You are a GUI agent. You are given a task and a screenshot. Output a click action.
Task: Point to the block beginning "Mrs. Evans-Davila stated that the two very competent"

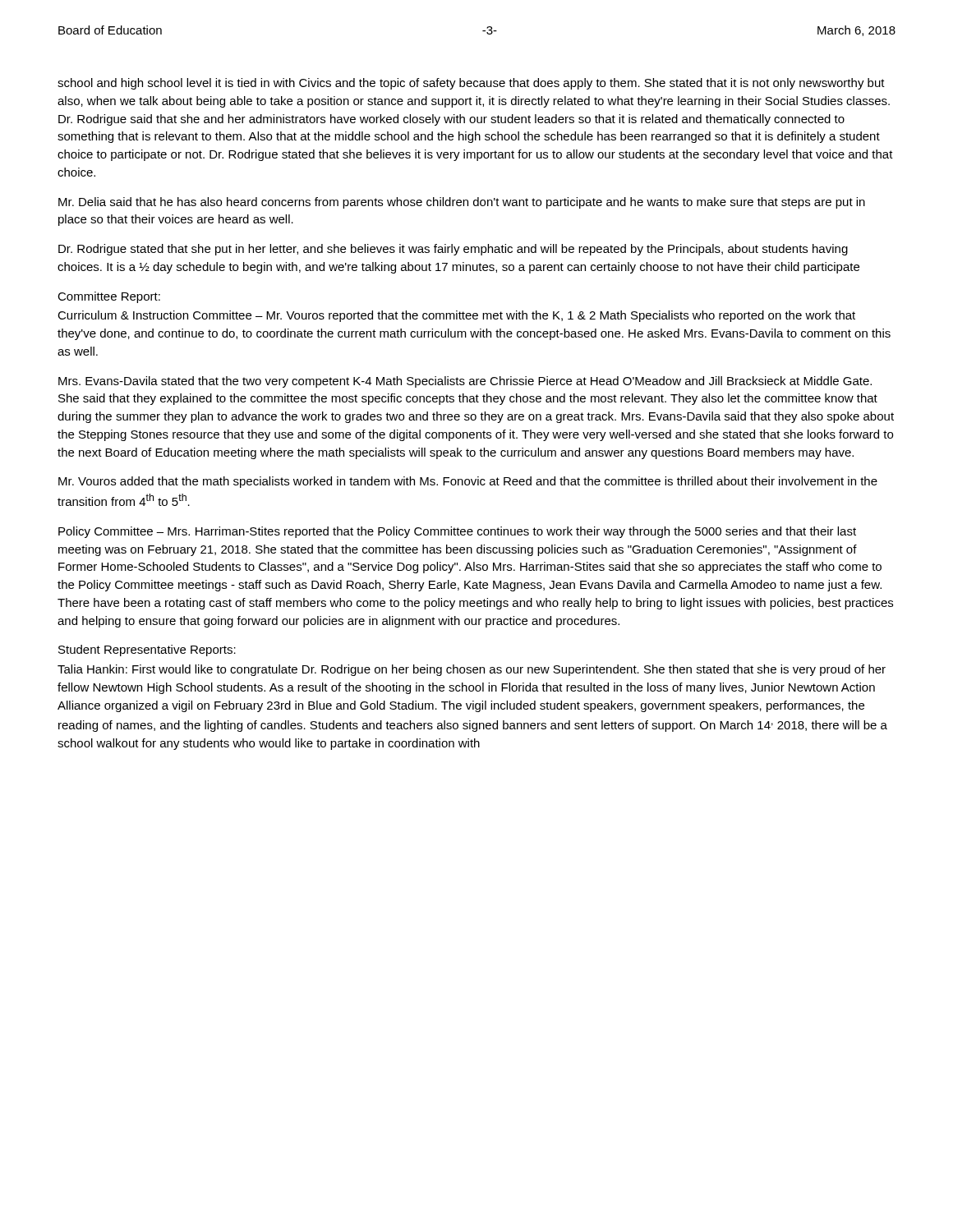pyautogui.click(x=476, y=416)
